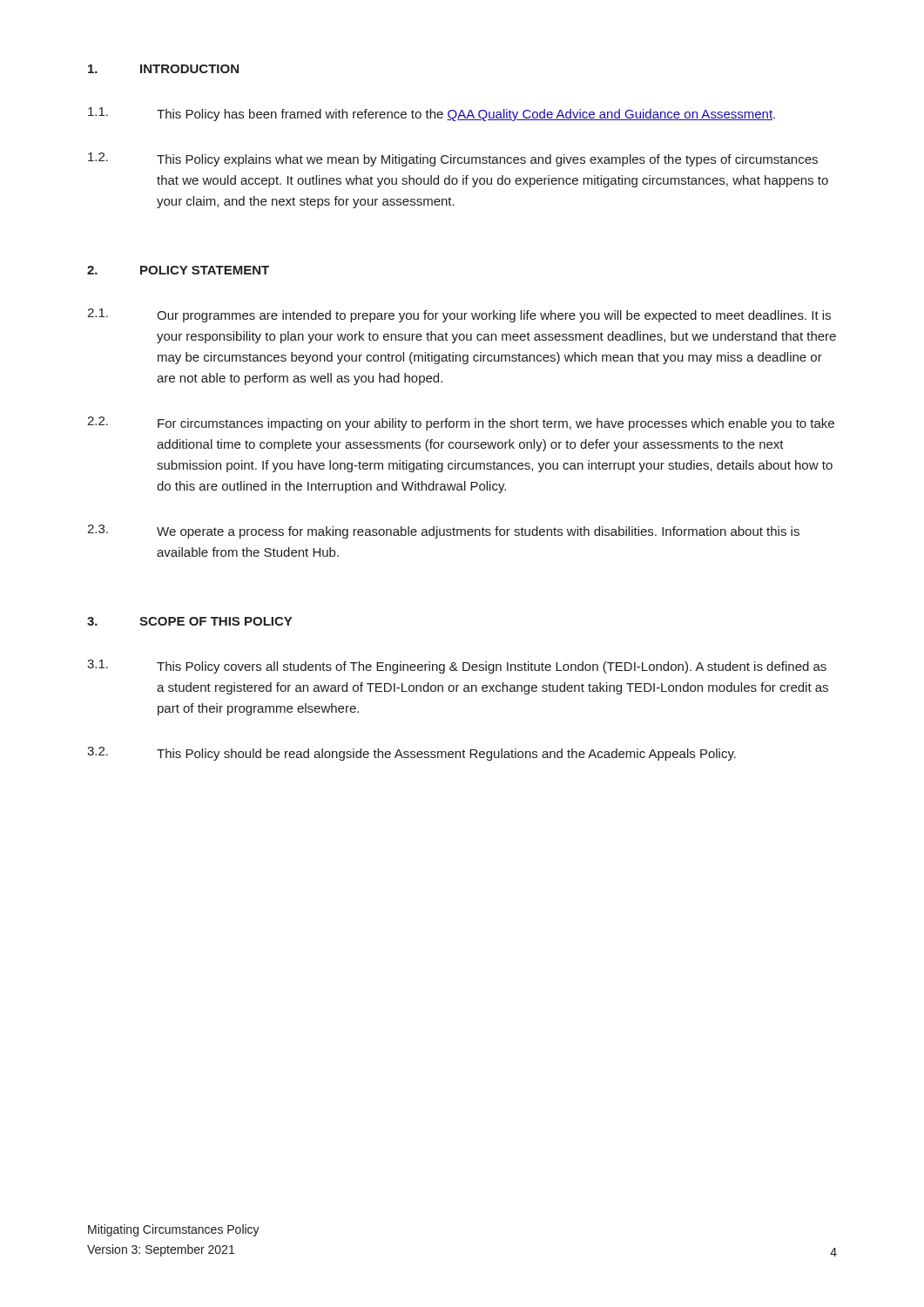The width and height of the screenshot is (924, 1307).
Task: Locate the block starting "1. This Policy has been framed"
Action: [x=432, y=114]
